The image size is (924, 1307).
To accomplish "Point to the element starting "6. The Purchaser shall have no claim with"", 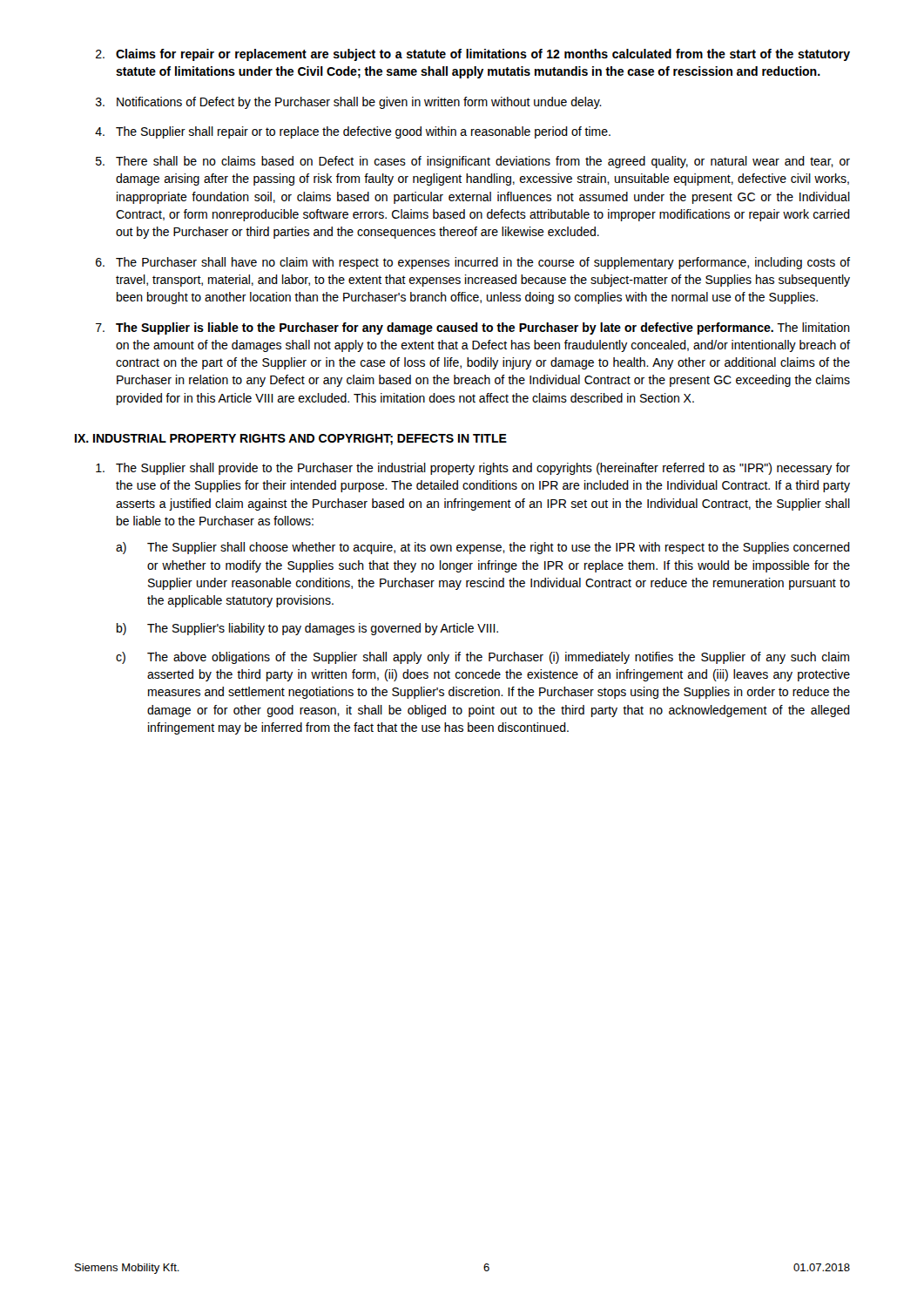I will tap(462, 280).
